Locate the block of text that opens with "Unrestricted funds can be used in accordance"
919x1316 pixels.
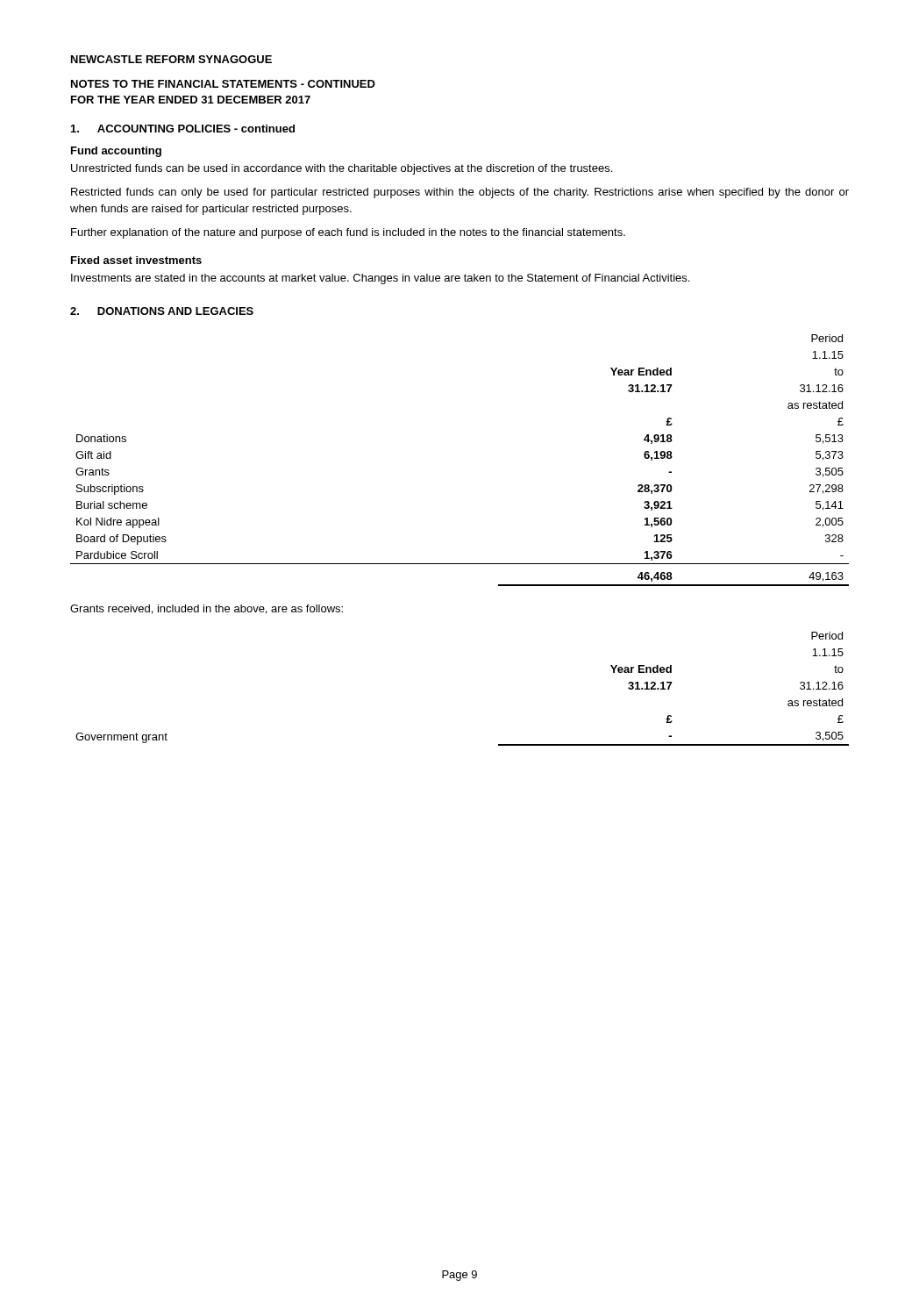pos(342,168)
